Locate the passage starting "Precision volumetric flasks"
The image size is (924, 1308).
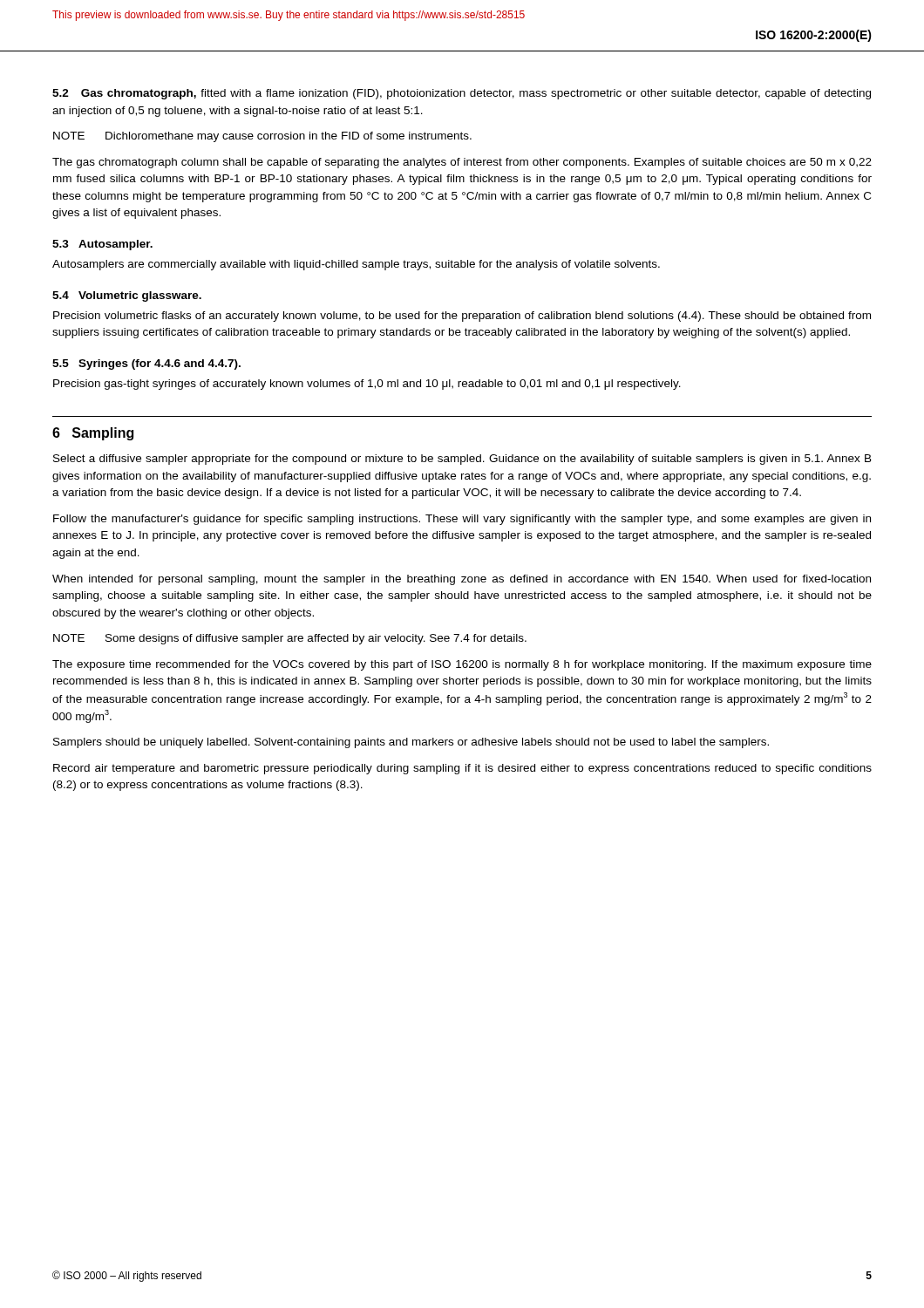click(x=462, y=323)
